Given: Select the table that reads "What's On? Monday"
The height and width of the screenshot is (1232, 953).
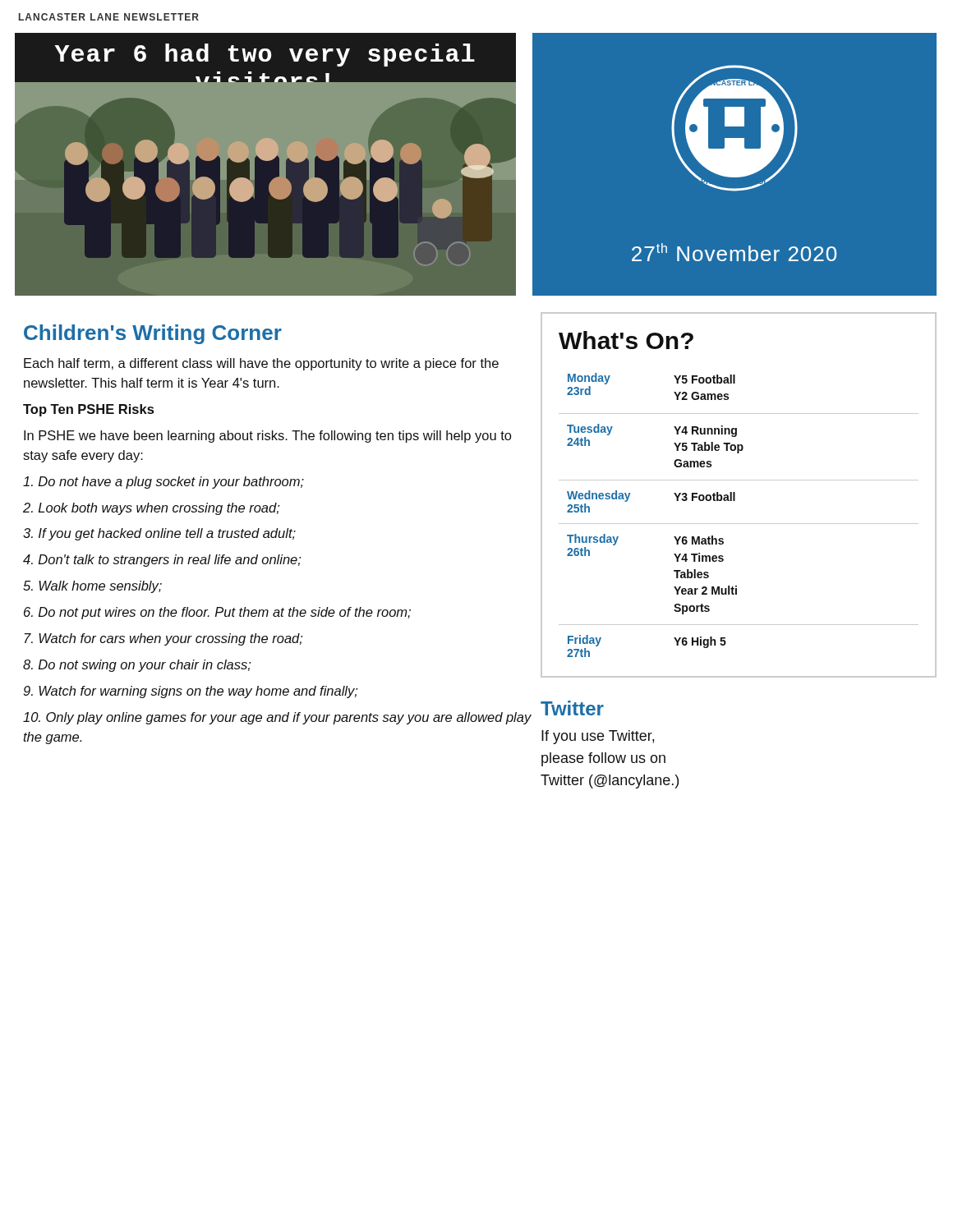Looking at the screenshot, I should (x=739, y=495).
